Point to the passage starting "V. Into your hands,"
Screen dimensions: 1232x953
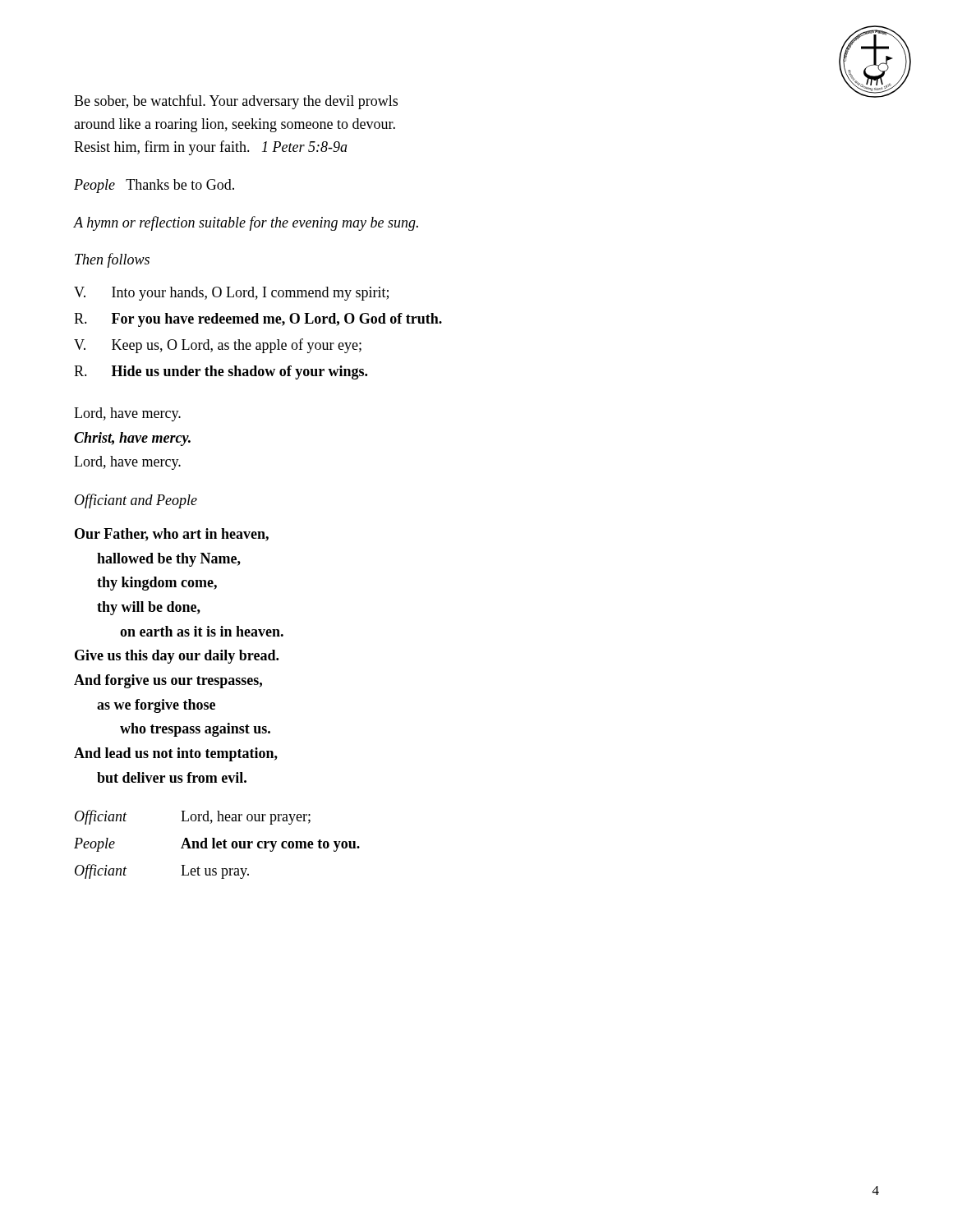tap(232, 293)
